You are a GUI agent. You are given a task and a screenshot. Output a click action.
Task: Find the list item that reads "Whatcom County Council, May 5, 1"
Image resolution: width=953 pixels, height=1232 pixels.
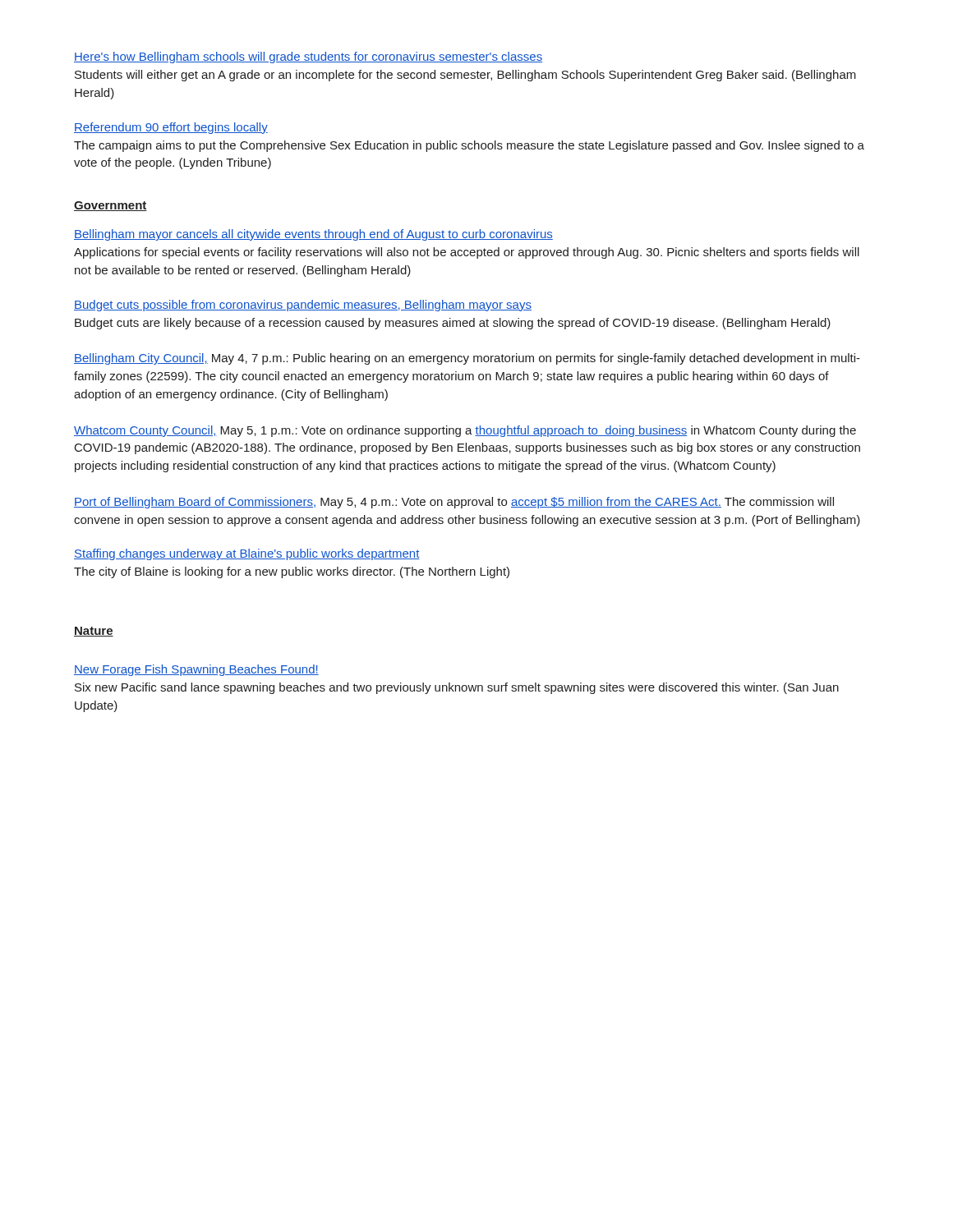click(467, 447)
